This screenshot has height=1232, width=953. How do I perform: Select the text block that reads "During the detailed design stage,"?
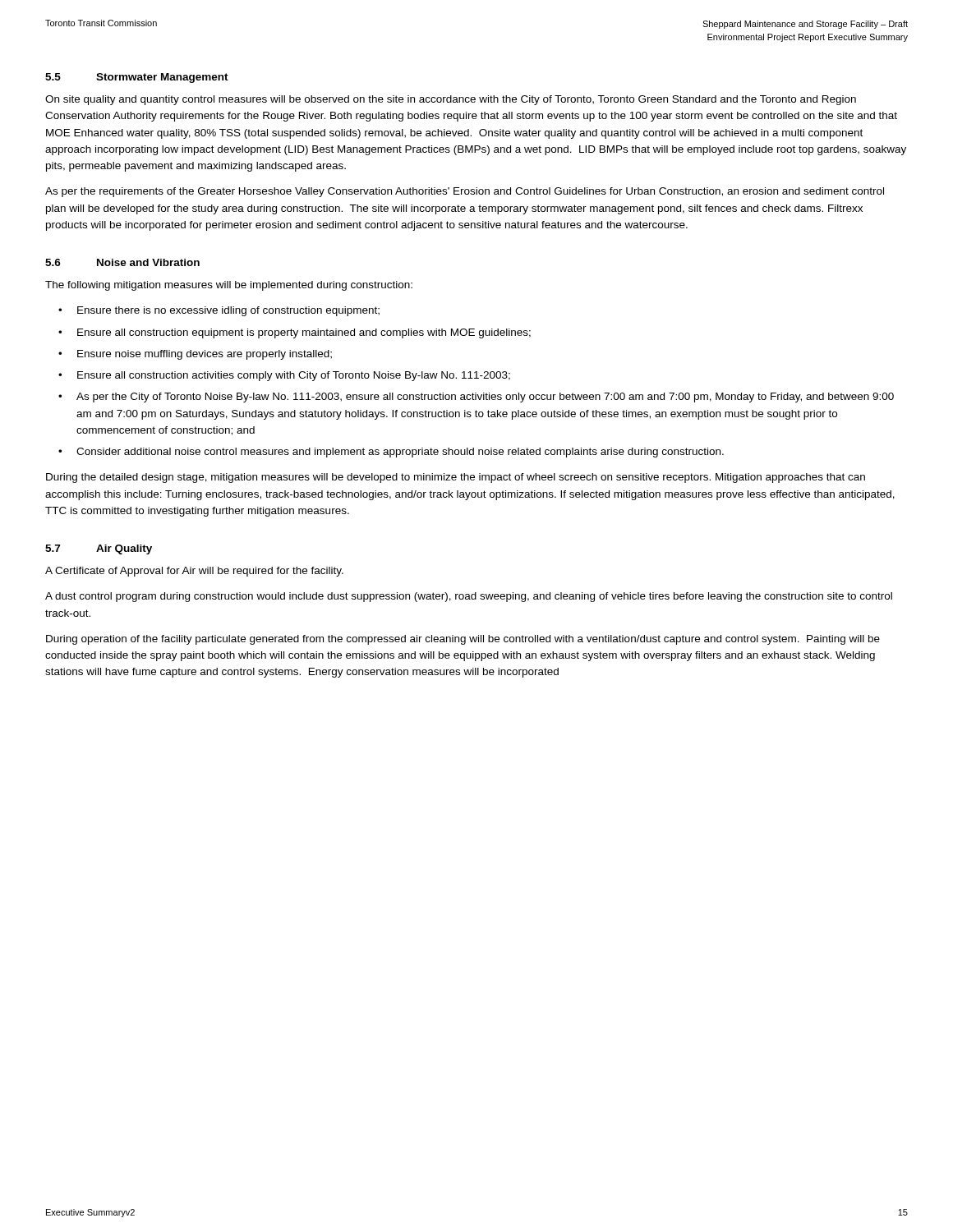coord(476,494)
